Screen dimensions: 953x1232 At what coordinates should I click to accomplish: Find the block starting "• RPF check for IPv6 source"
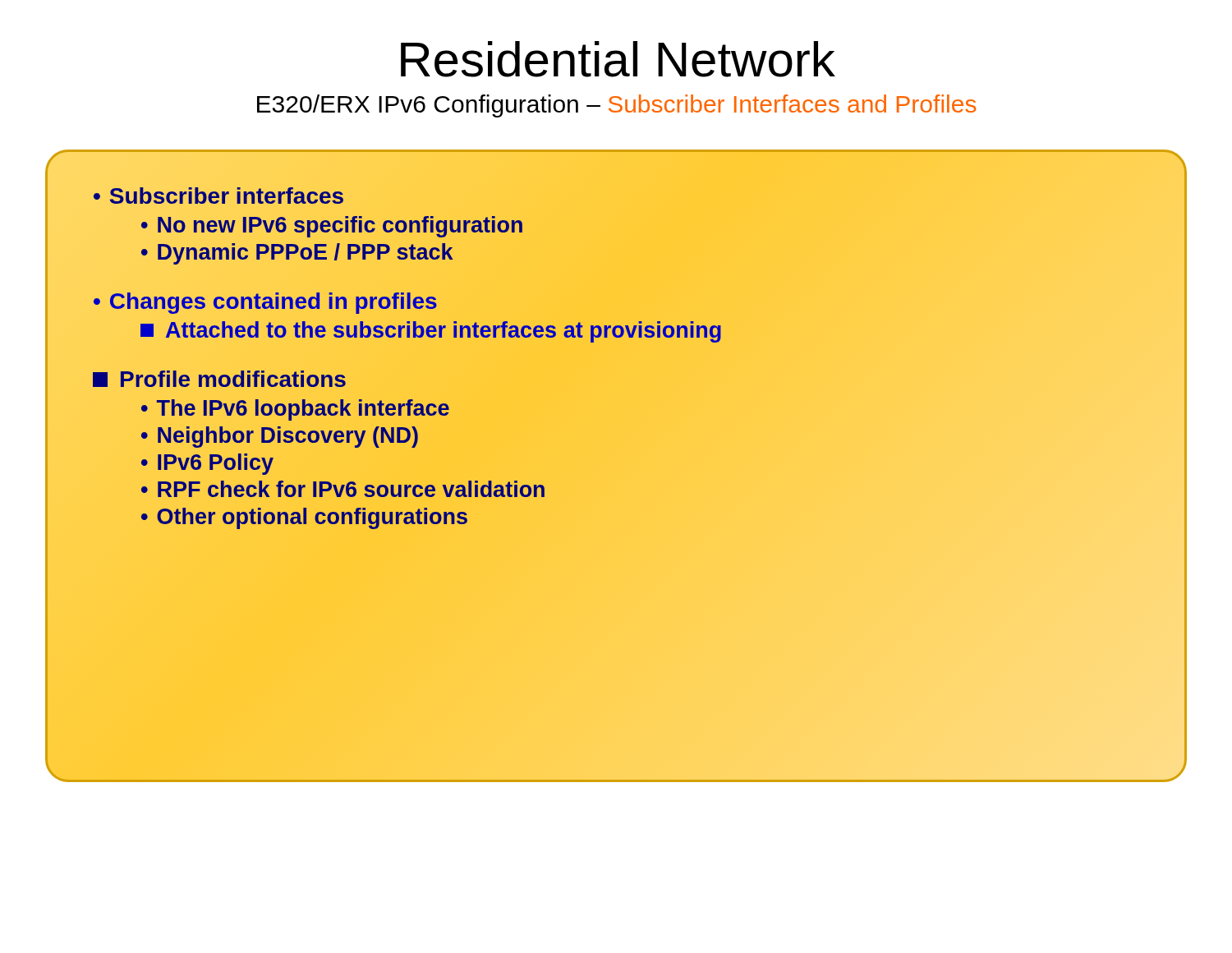[x=343, y=490]
